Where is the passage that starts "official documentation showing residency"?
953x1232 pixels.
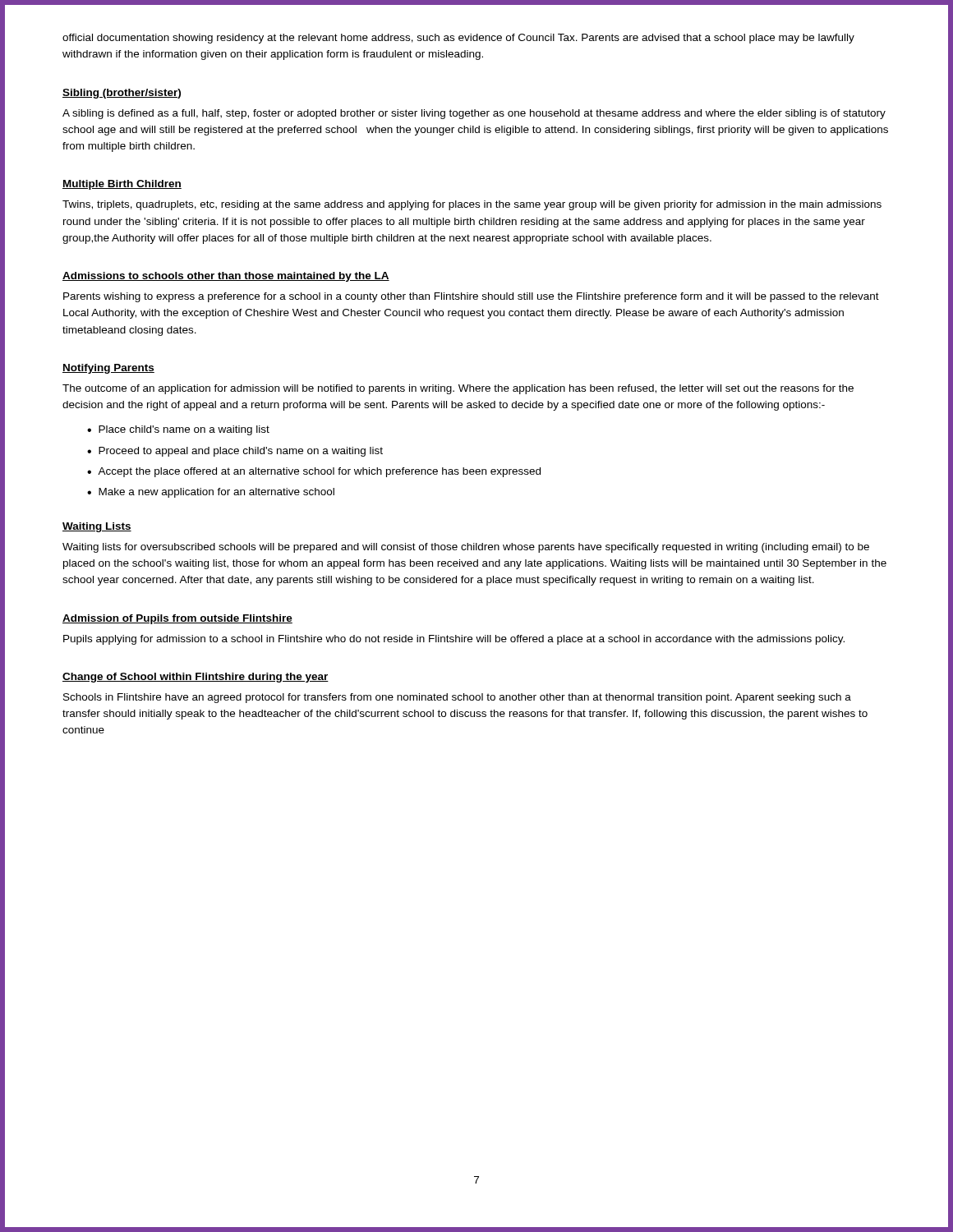(458, 46)
